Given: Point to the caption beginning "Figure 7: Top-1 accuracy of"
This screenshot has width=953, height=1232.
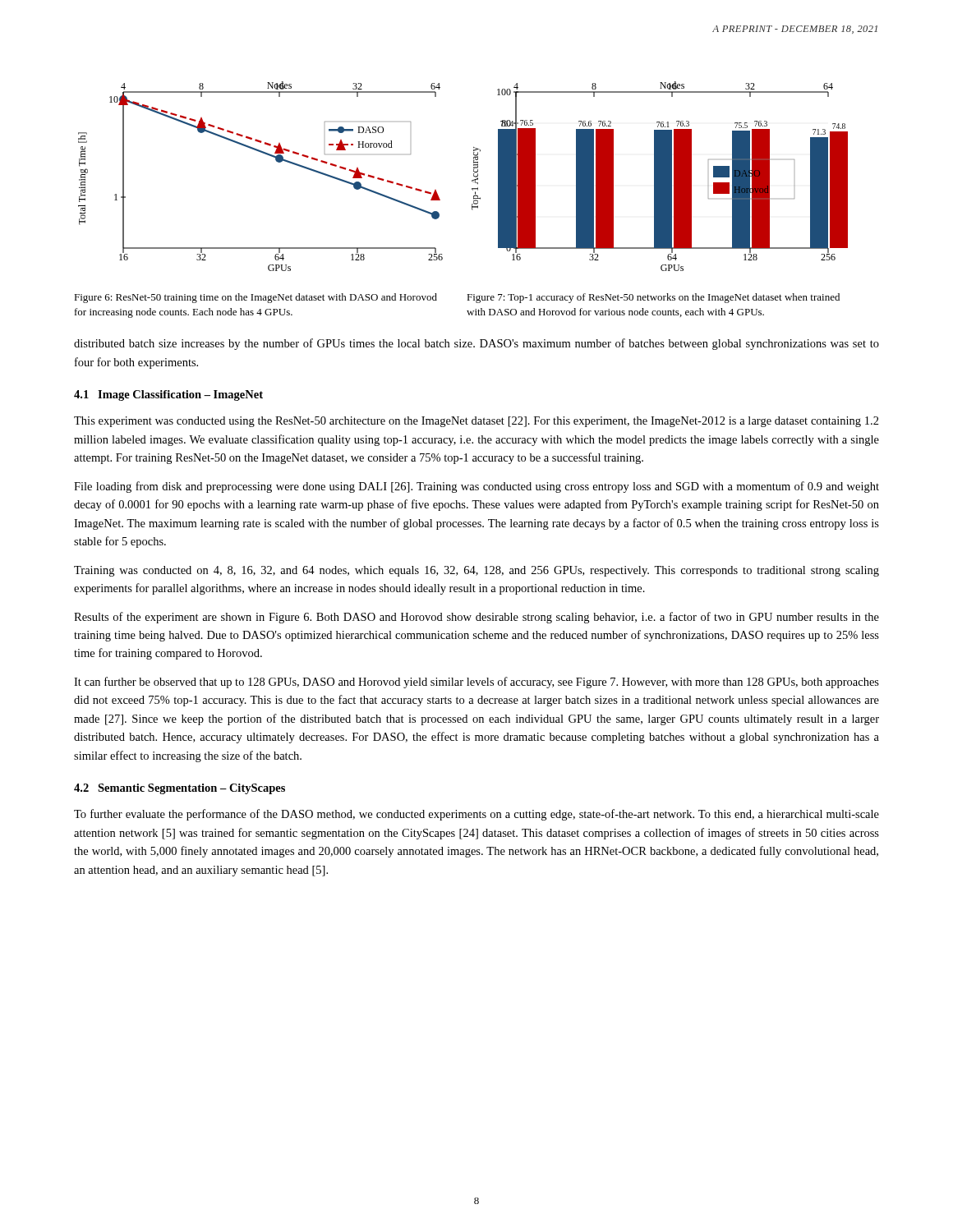Looking at the screenshot, I should tap(653, 304).
